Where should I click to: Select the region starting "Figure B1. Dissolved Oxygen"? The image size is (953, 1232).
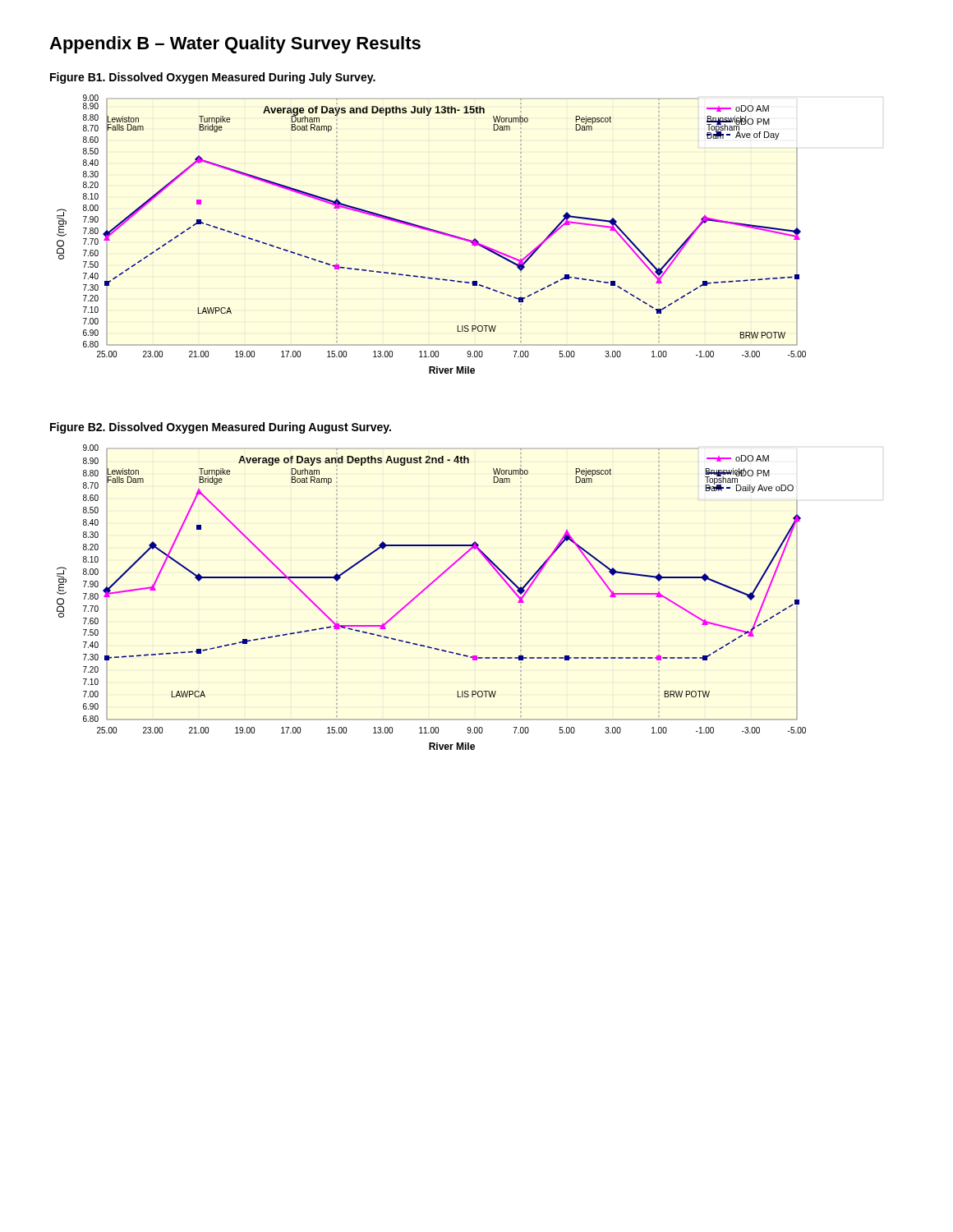tap(212, 77)
